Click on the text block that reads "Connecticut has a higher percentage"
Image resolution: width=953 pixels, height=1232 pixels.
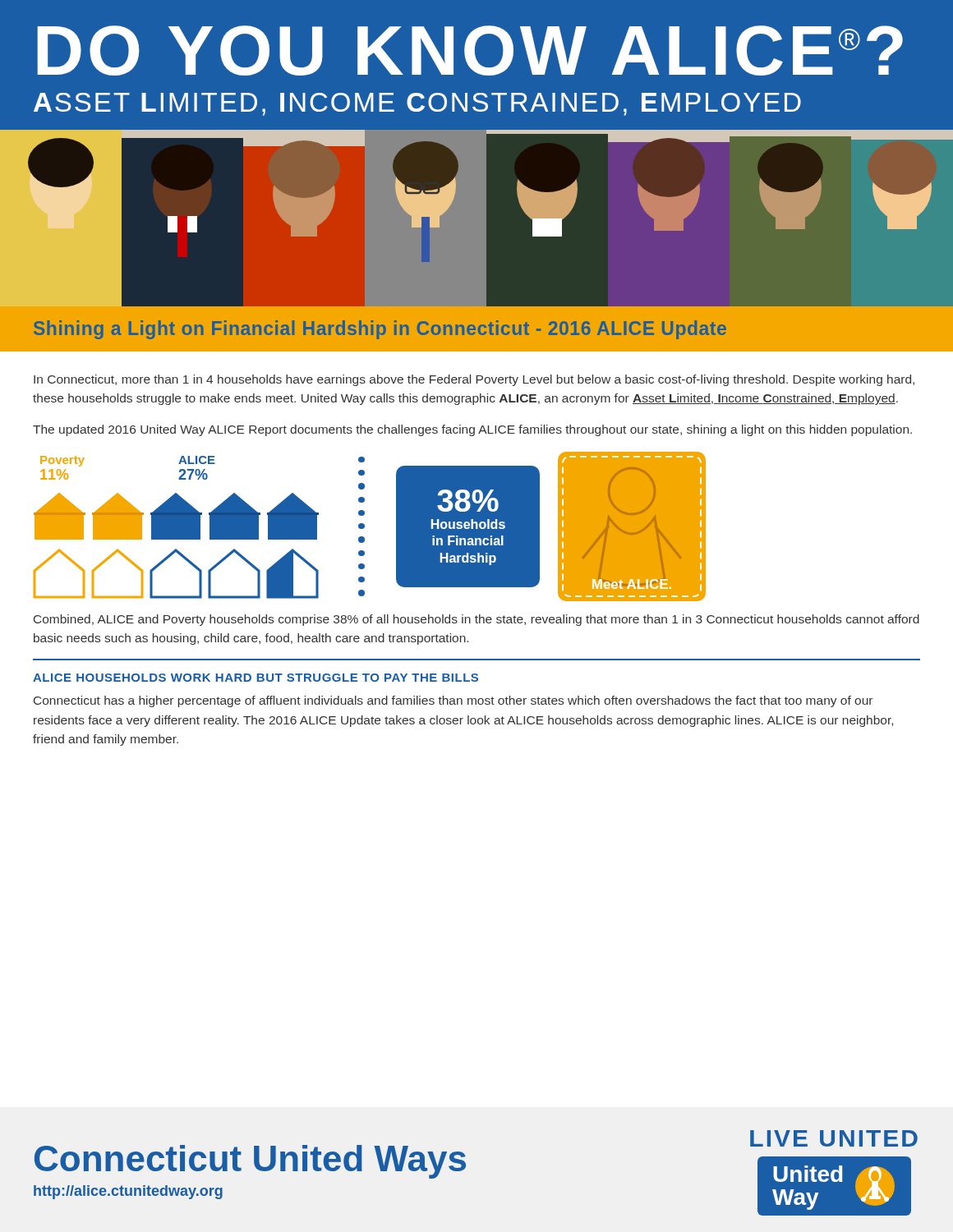click(464, 719)
